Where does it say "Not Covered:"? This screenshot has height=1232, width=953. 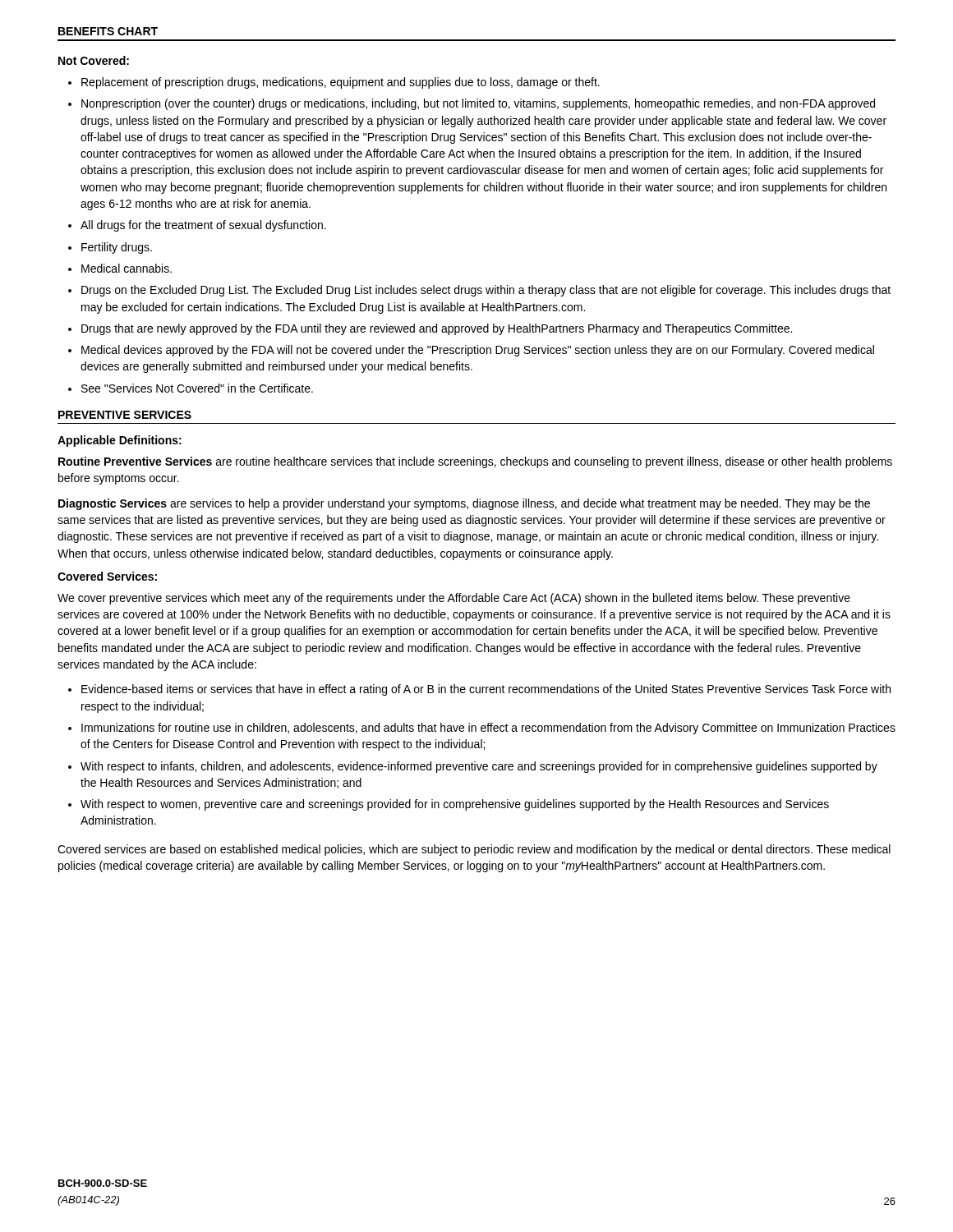pyautogui.click(x=94, y=61)
